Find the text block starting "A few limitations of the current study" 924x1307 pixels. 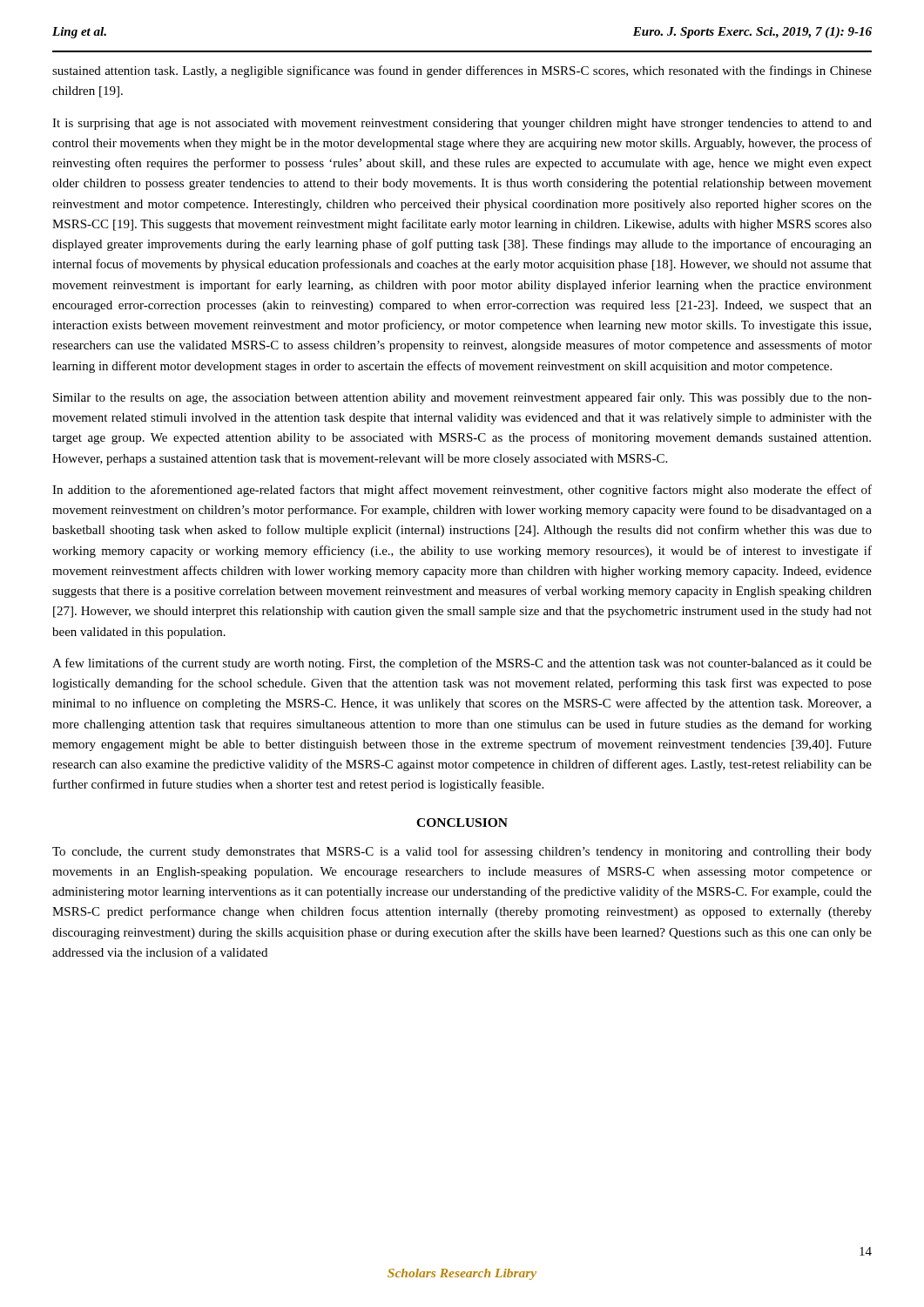[x=462, y=724]
